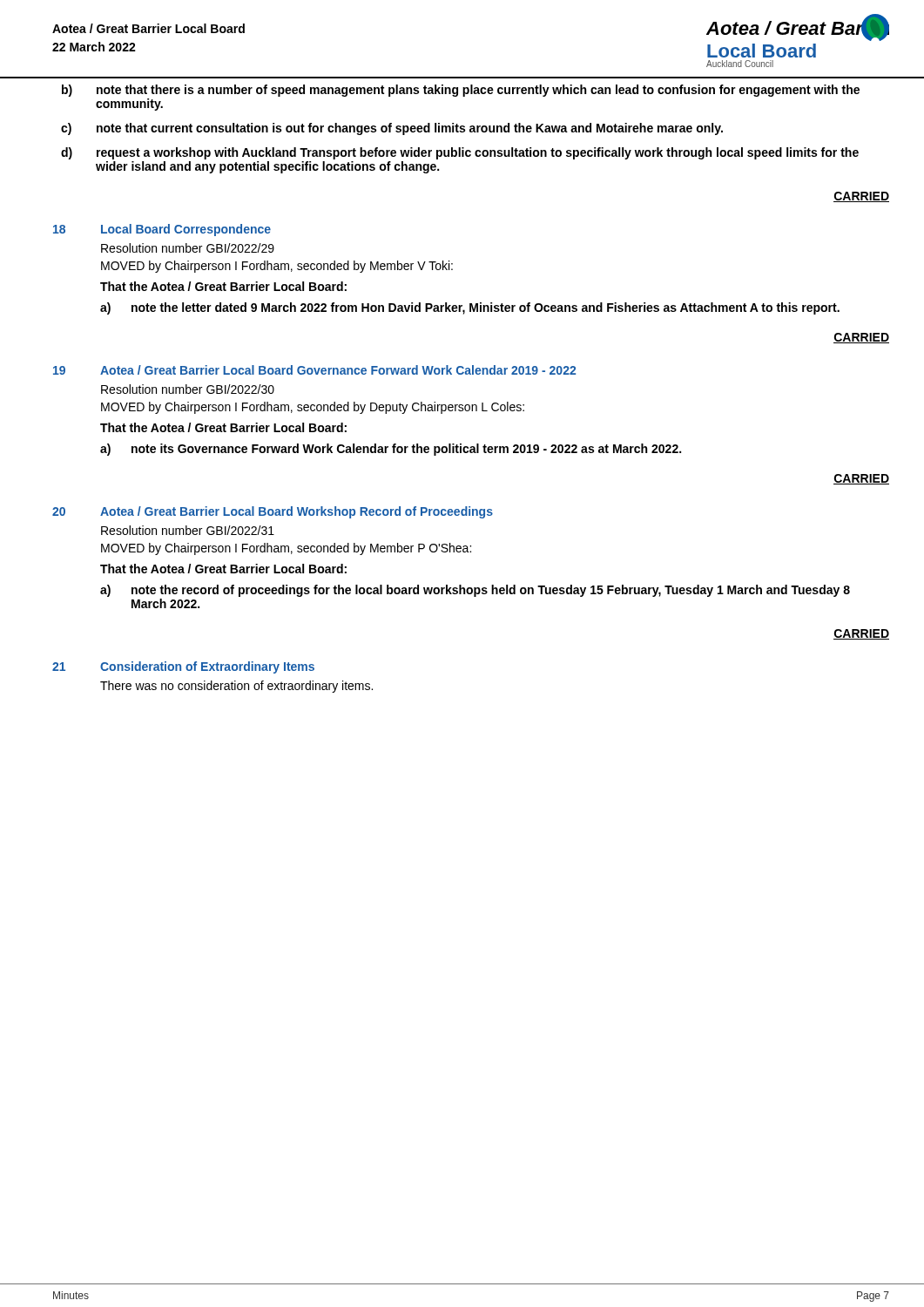Locate the text block starting "a) note the record of proceedings"
Viewport: 924px width, 1307px height.
coord(495,597)
